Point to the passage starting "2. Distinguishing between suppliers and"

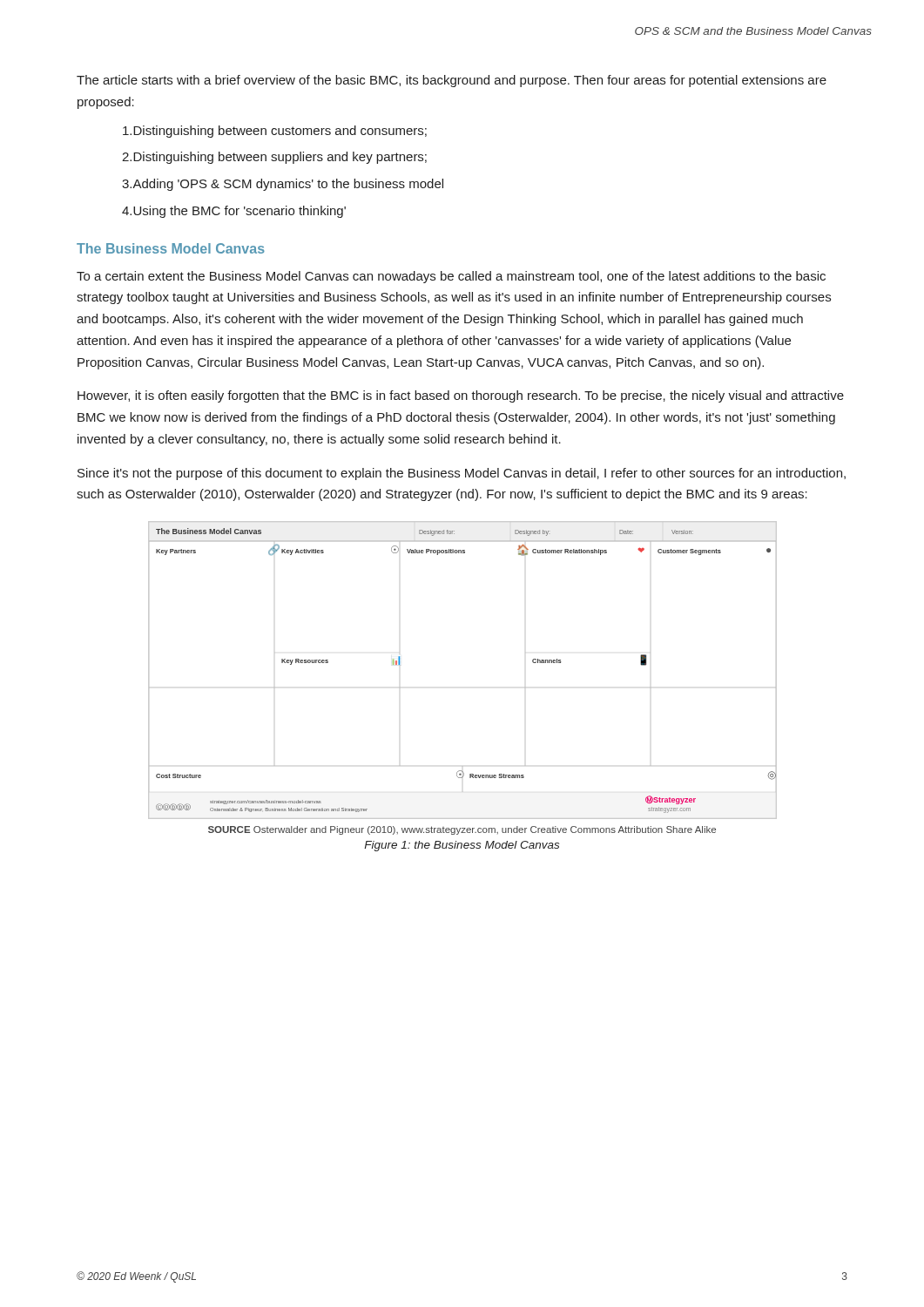[x=252, y=157]
